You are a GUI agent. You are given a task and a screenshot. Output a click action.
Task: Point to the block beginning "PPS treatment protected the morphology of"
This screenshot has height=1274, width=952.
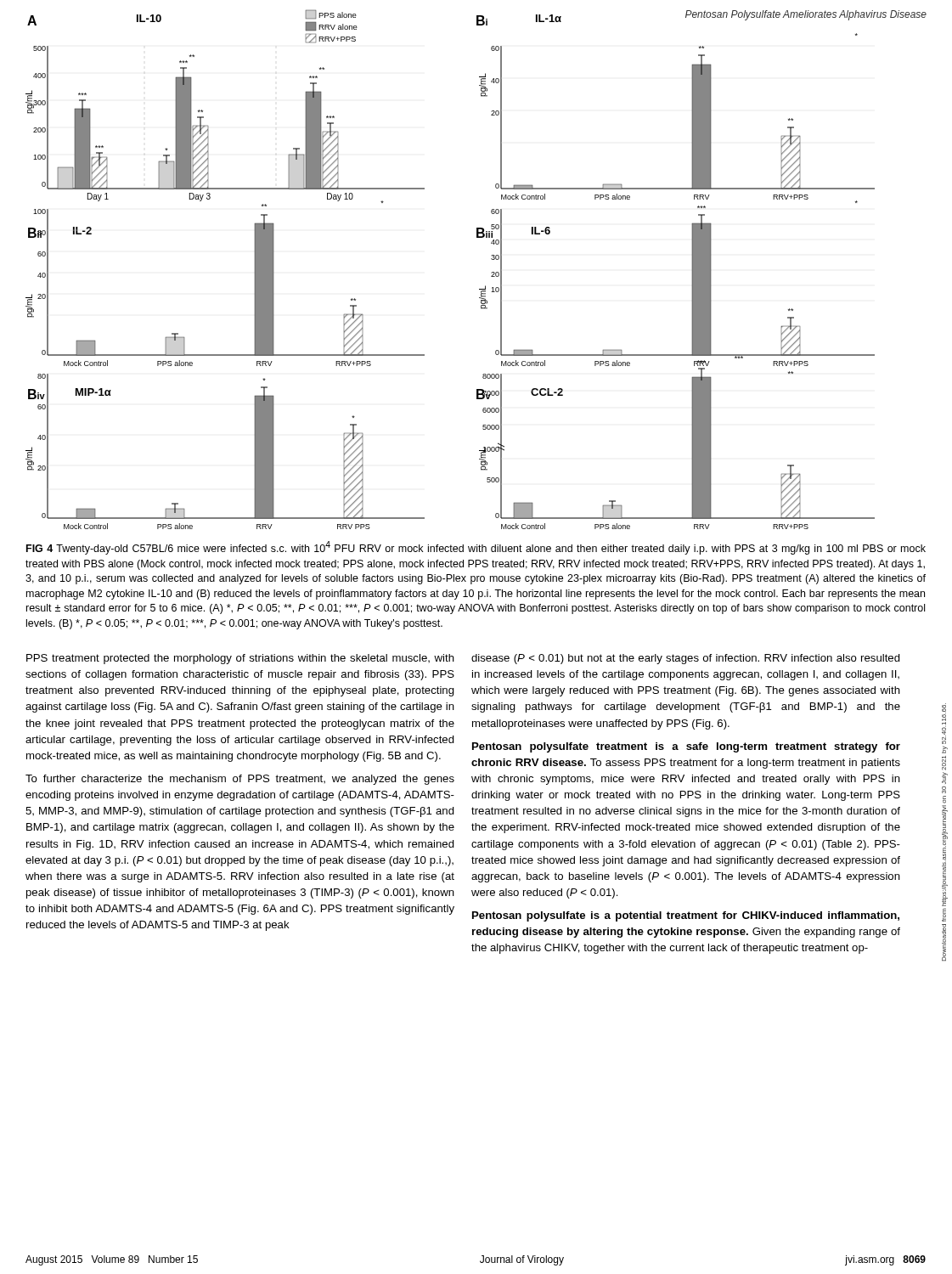240,791
